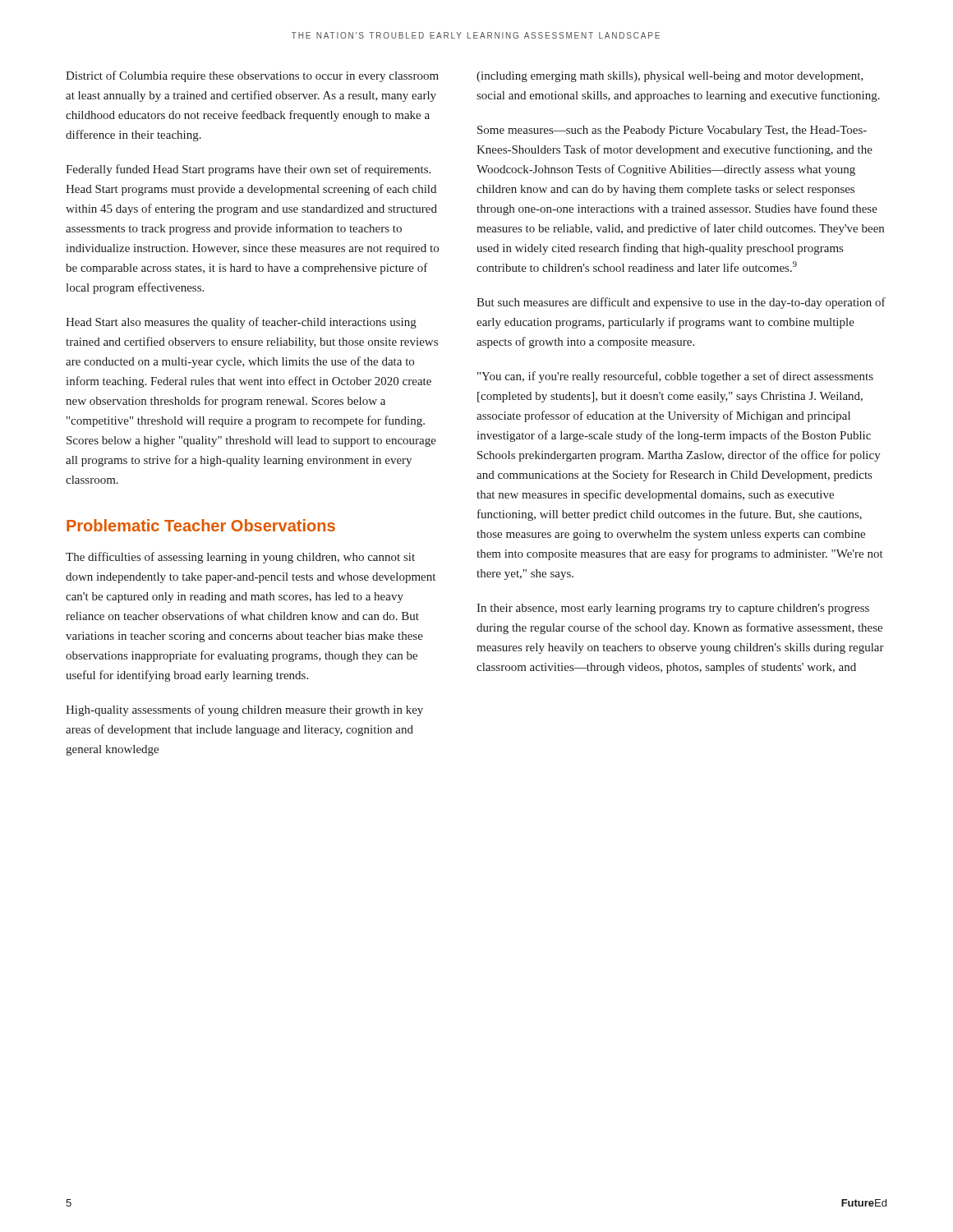This screenshot has width=953, height=1232.
Task: Click on the text block that reads ""You can, if you're really"
Action: (680, 475)
